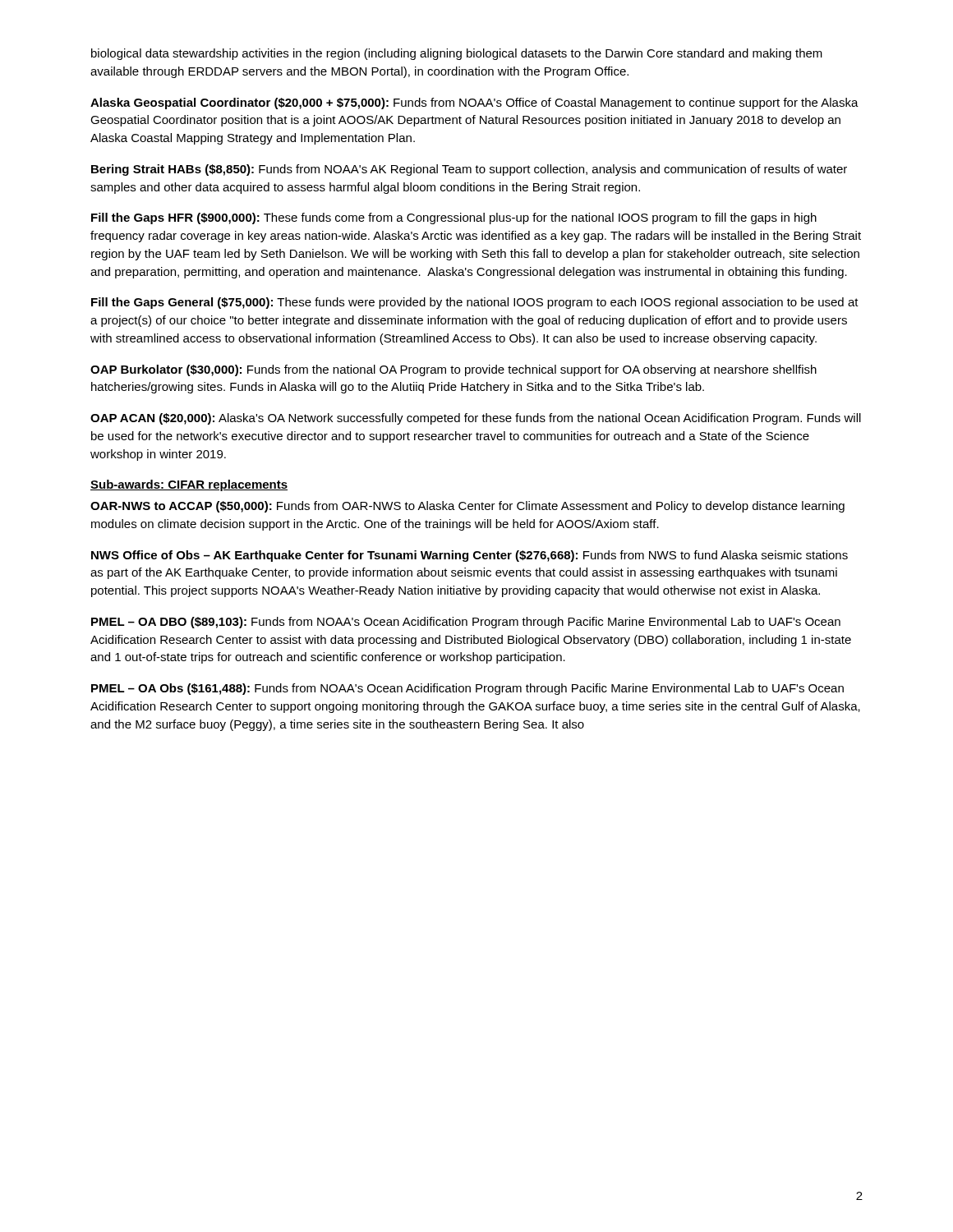This screenshot has width=953, height=1232.
Task: Locate the text block starting "Sub-awards: CIFAR replacements"
Action: click(x=189, y=484)
